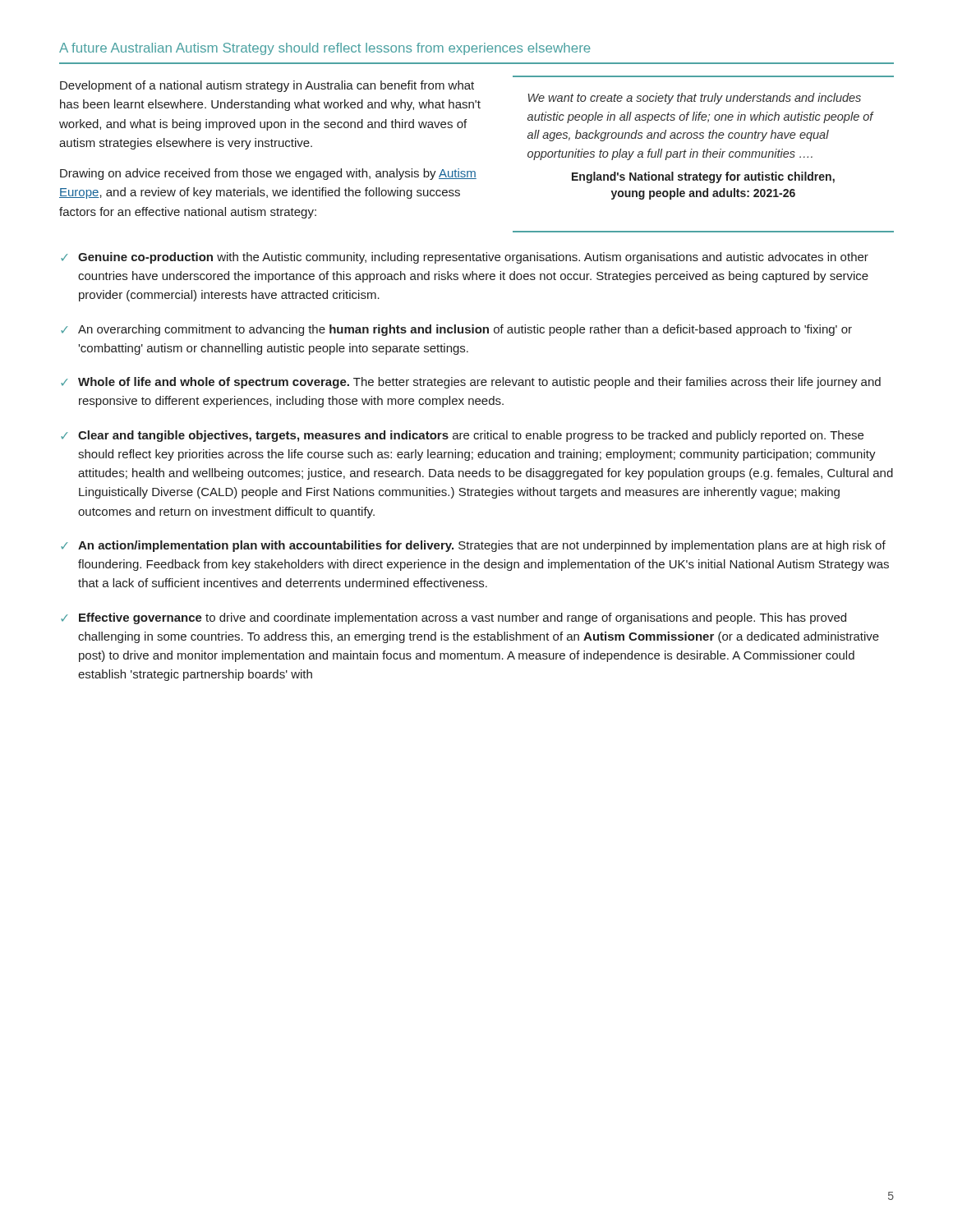Locate the block of text that opens with "✓ Whole of life and whole of spectrum"
The height and width of the screenshot is (1232, 953).
click(476, 391)
